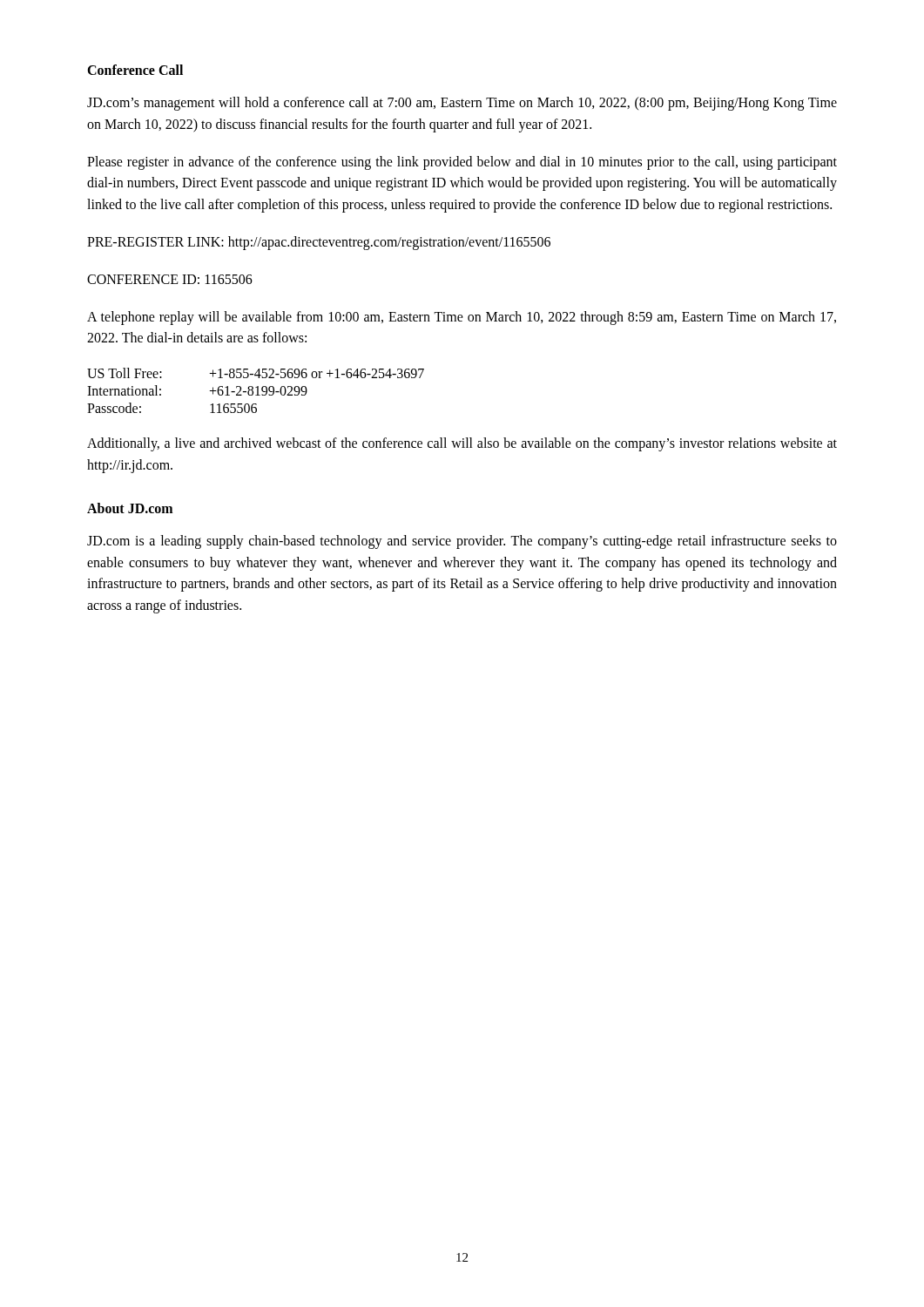Point to the block starting "Conference Call"

135,70
